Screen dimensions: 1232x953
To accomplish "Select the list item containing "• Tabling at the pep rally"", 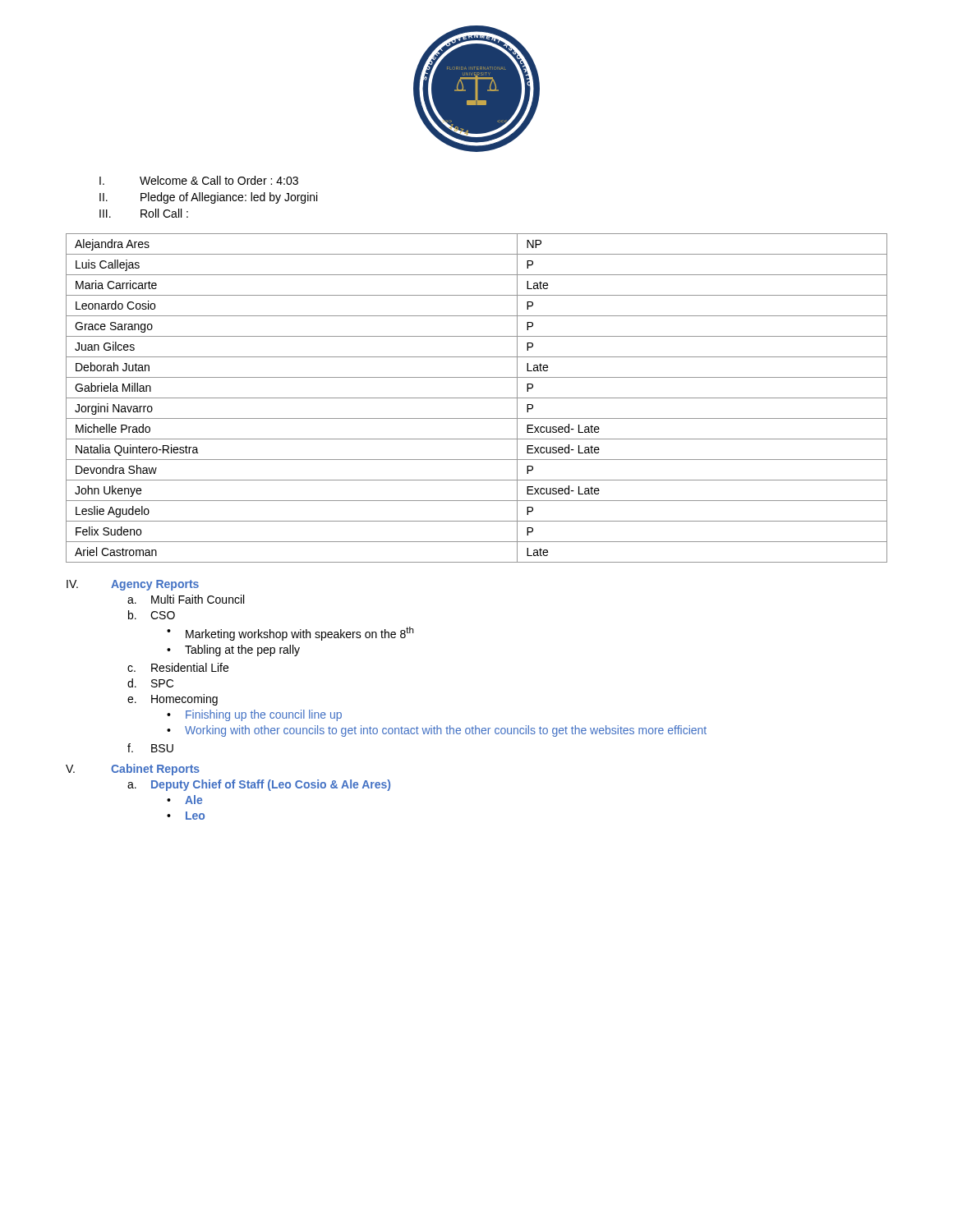I will click(233, 650).
